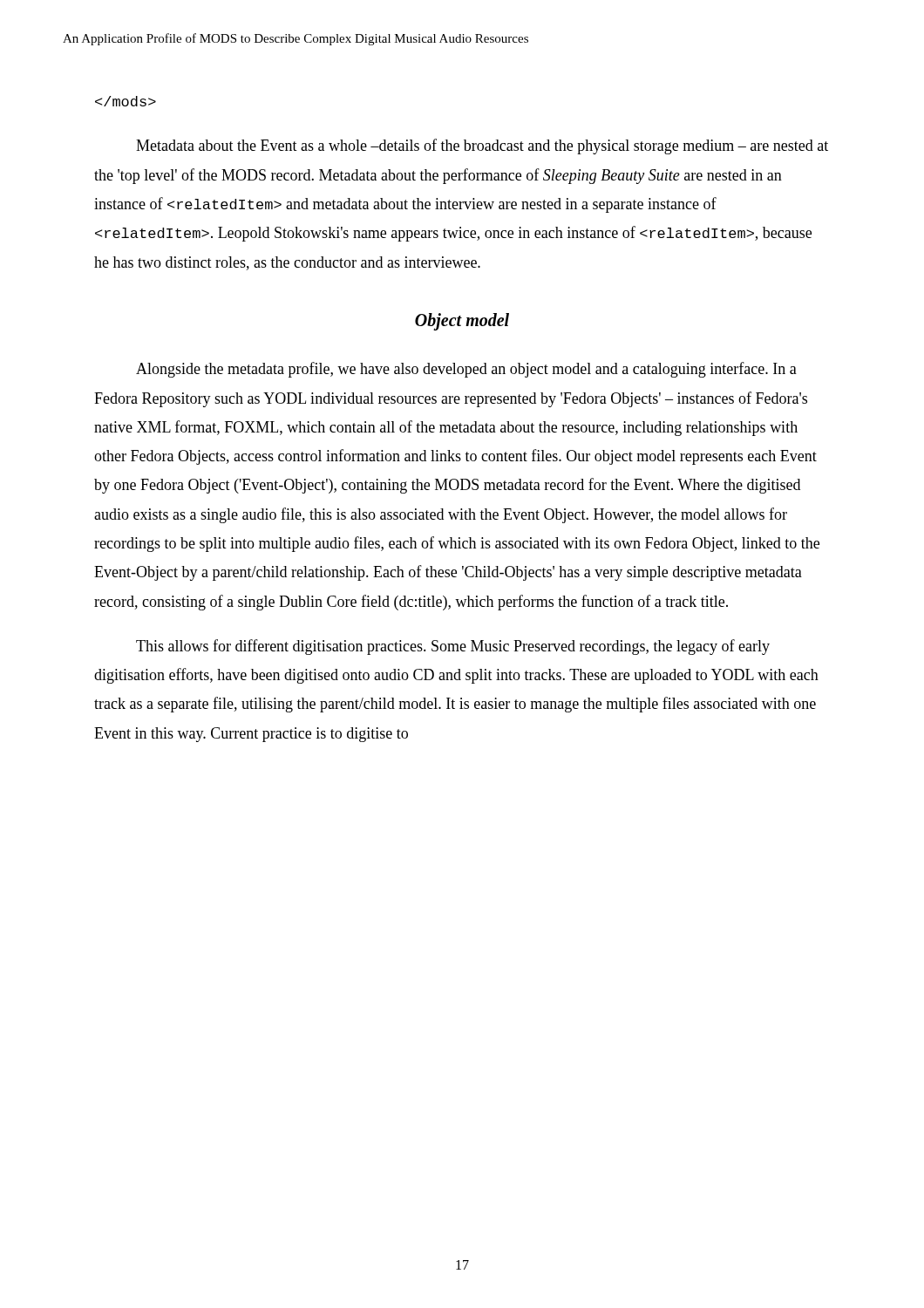
Task: Locate the block of text that opens with "Alongside the metadata profile, we have also developed"
Action: 462,486
